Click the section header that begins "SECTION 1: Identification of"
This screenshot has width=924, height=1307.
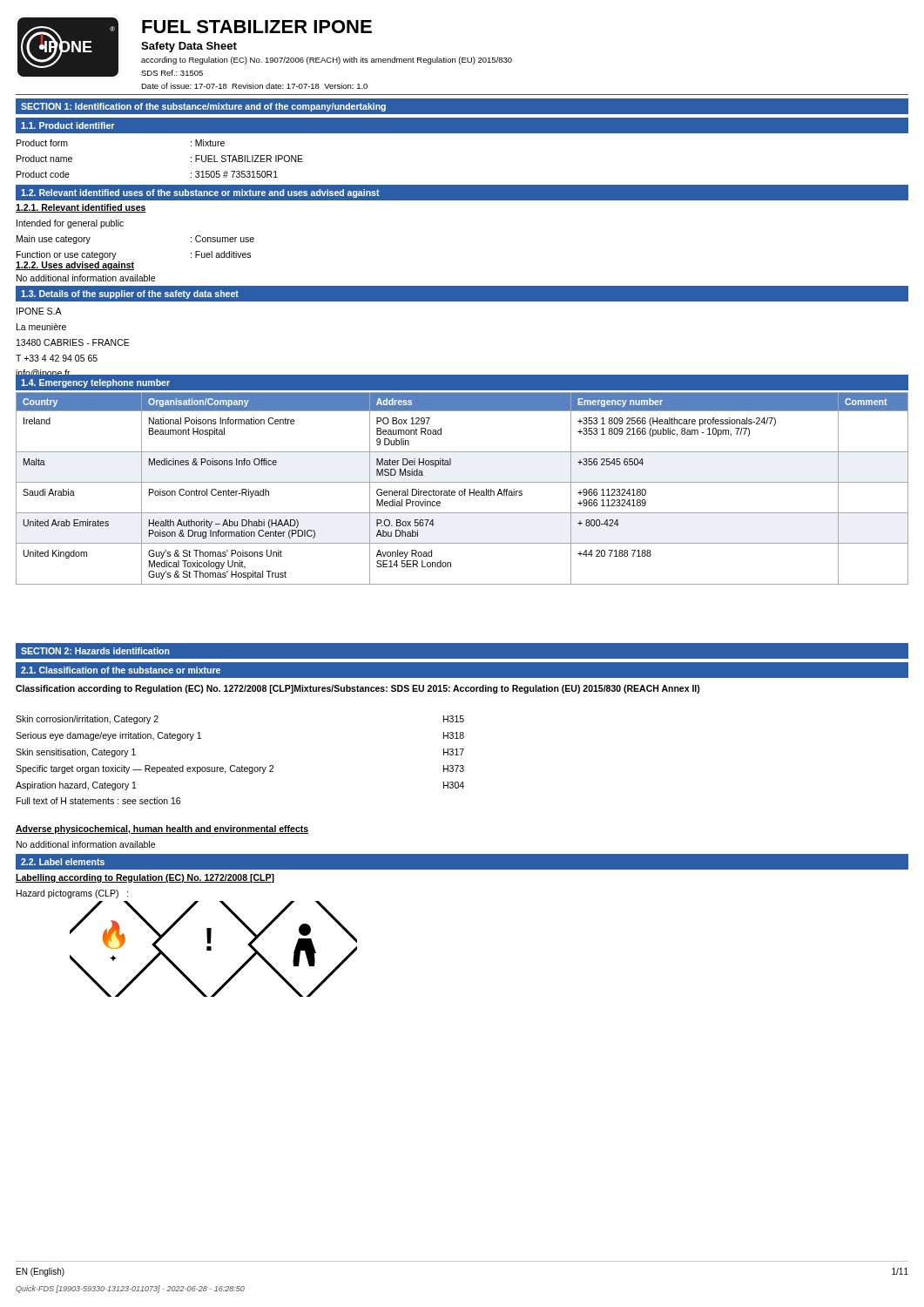click(x=204, y=106)
